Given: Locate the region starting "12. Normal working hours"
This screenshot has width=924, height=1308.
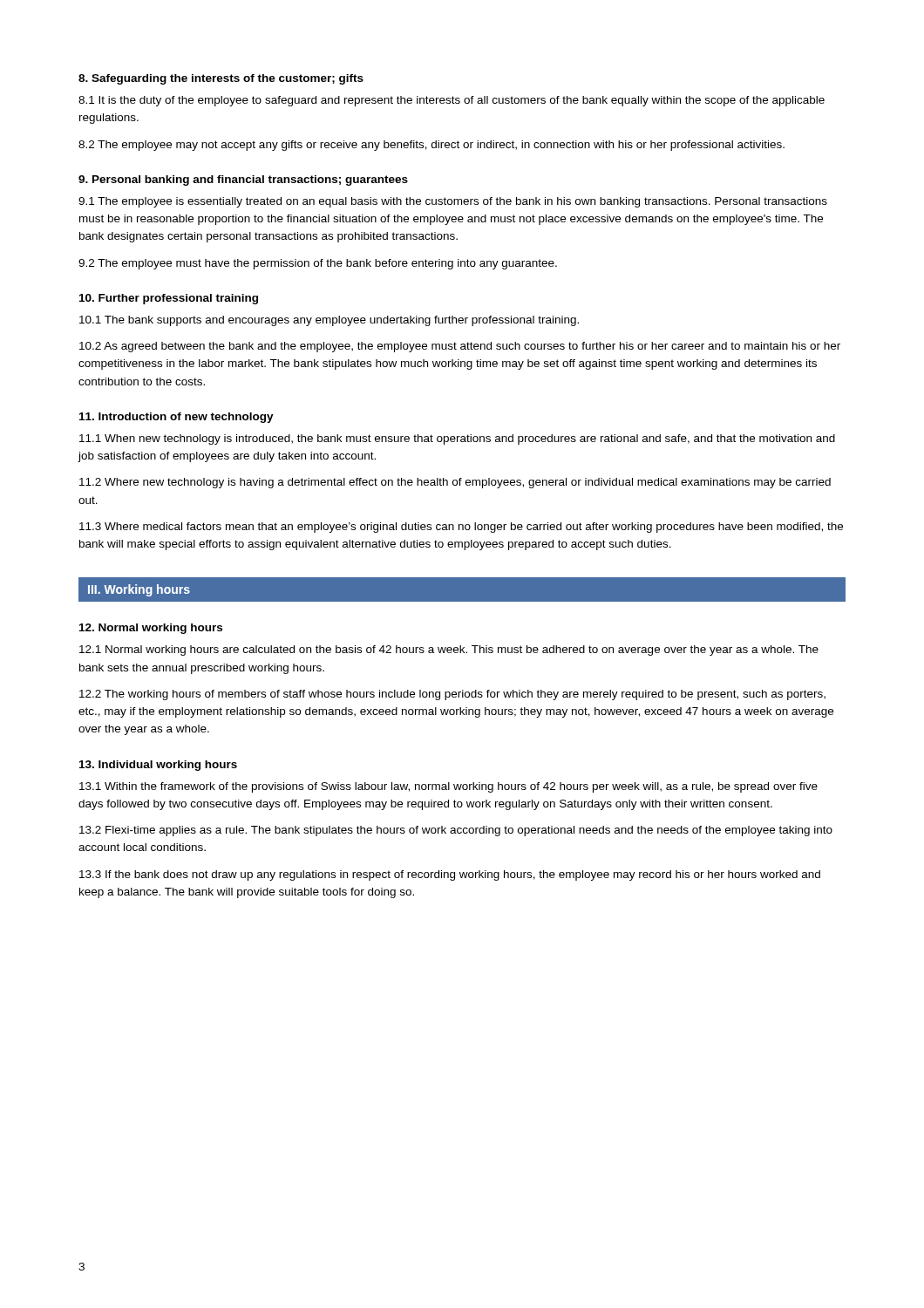Looking at the screenshot, I should [x=151, y=628].
